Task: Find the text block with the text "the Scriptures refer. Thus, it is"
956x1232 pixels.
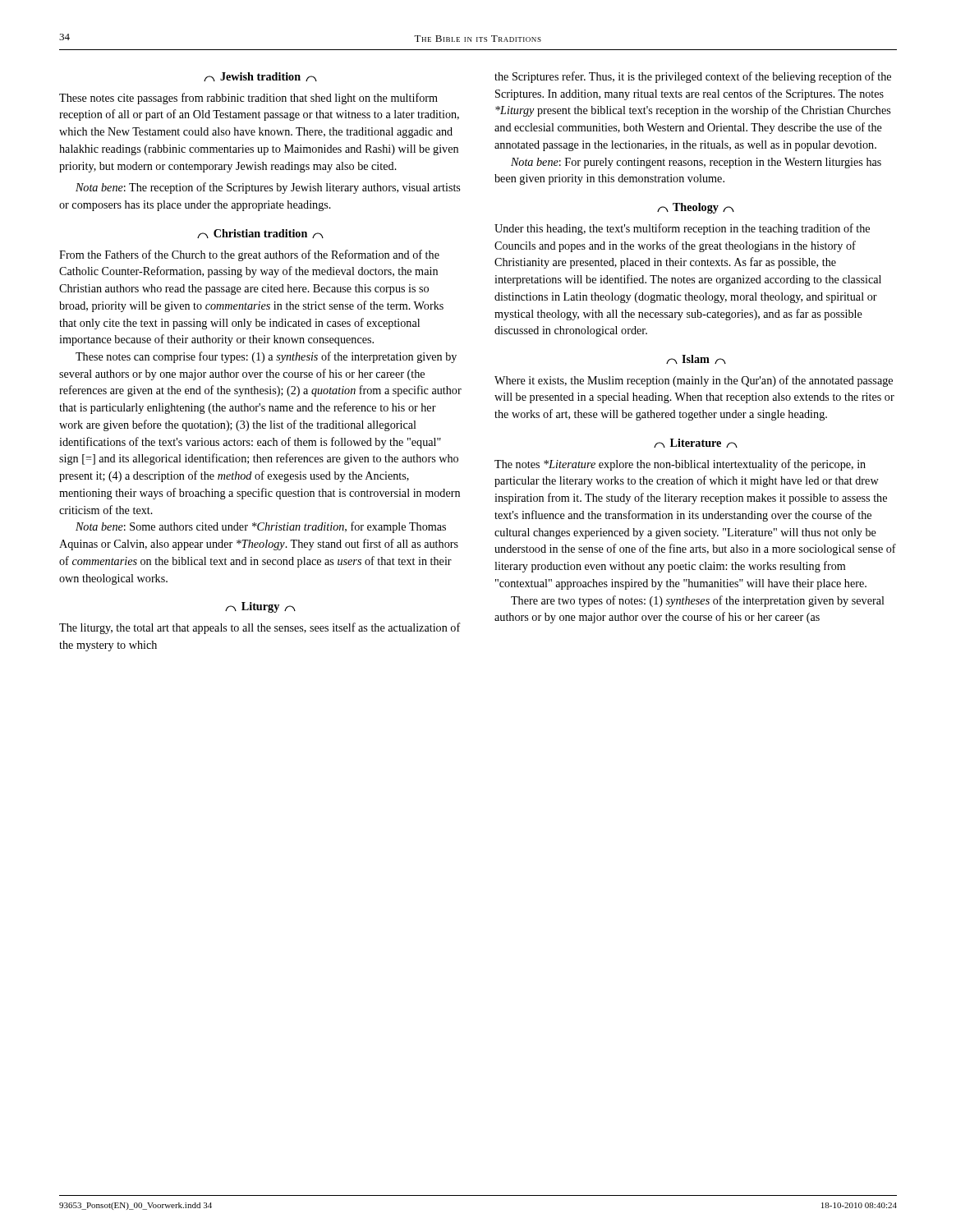Action: (696, 128)
